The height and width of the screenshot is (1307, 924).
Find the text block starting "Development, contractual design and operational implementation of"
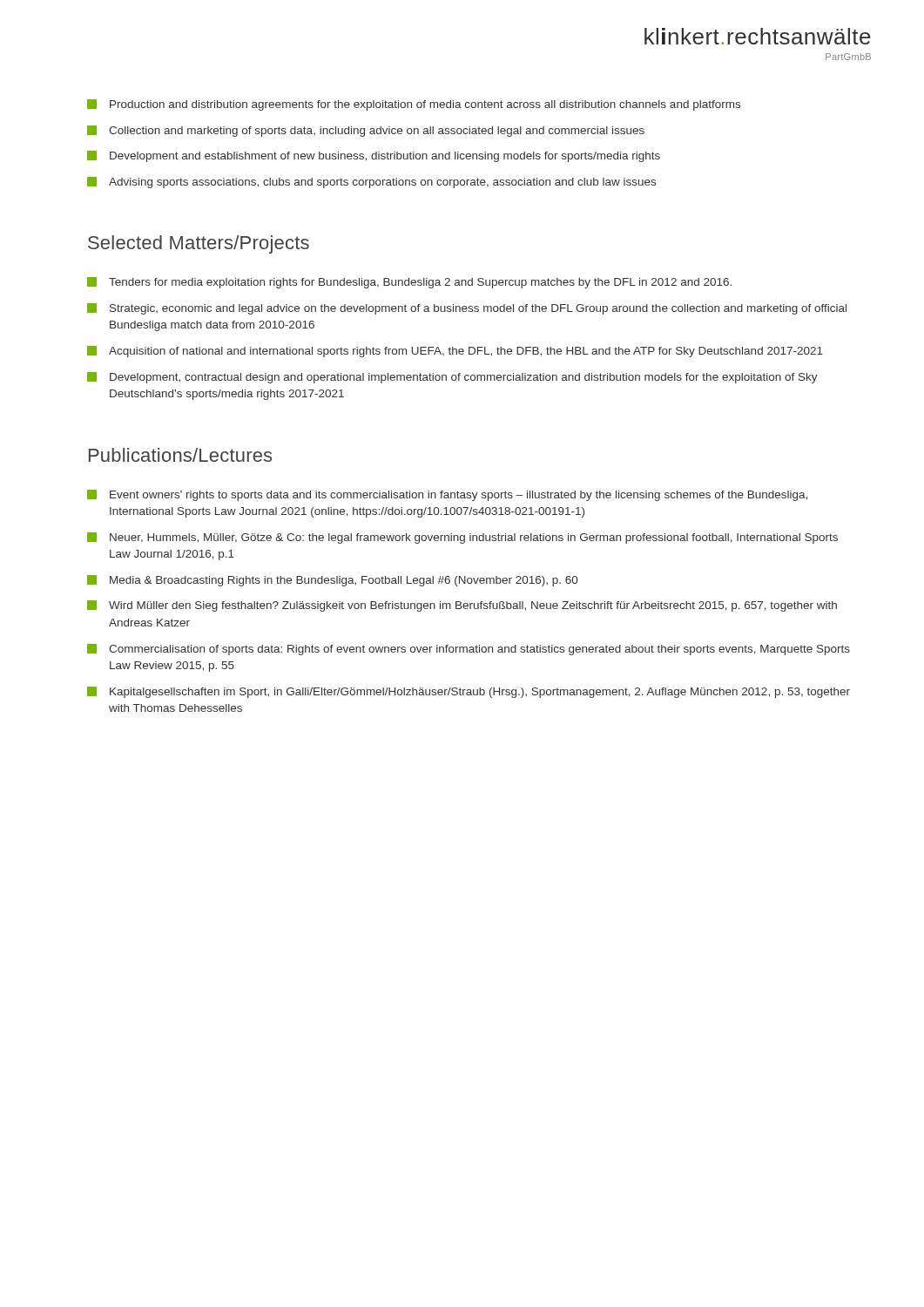click(471, 385)
